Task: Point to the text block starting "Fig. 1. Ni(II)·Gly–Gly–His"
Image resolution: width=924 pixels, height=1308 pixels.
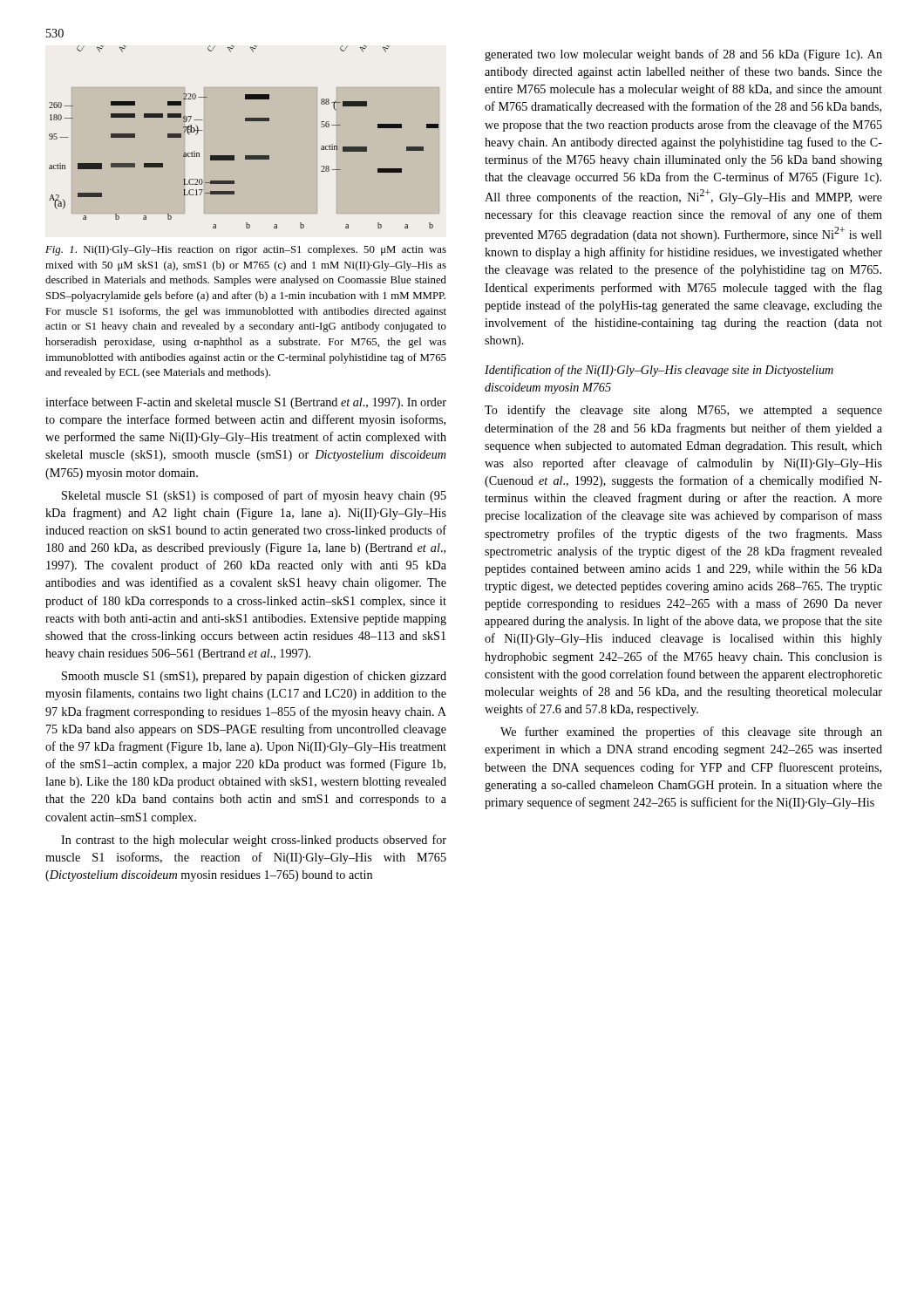Action: [x=246, y=311]
